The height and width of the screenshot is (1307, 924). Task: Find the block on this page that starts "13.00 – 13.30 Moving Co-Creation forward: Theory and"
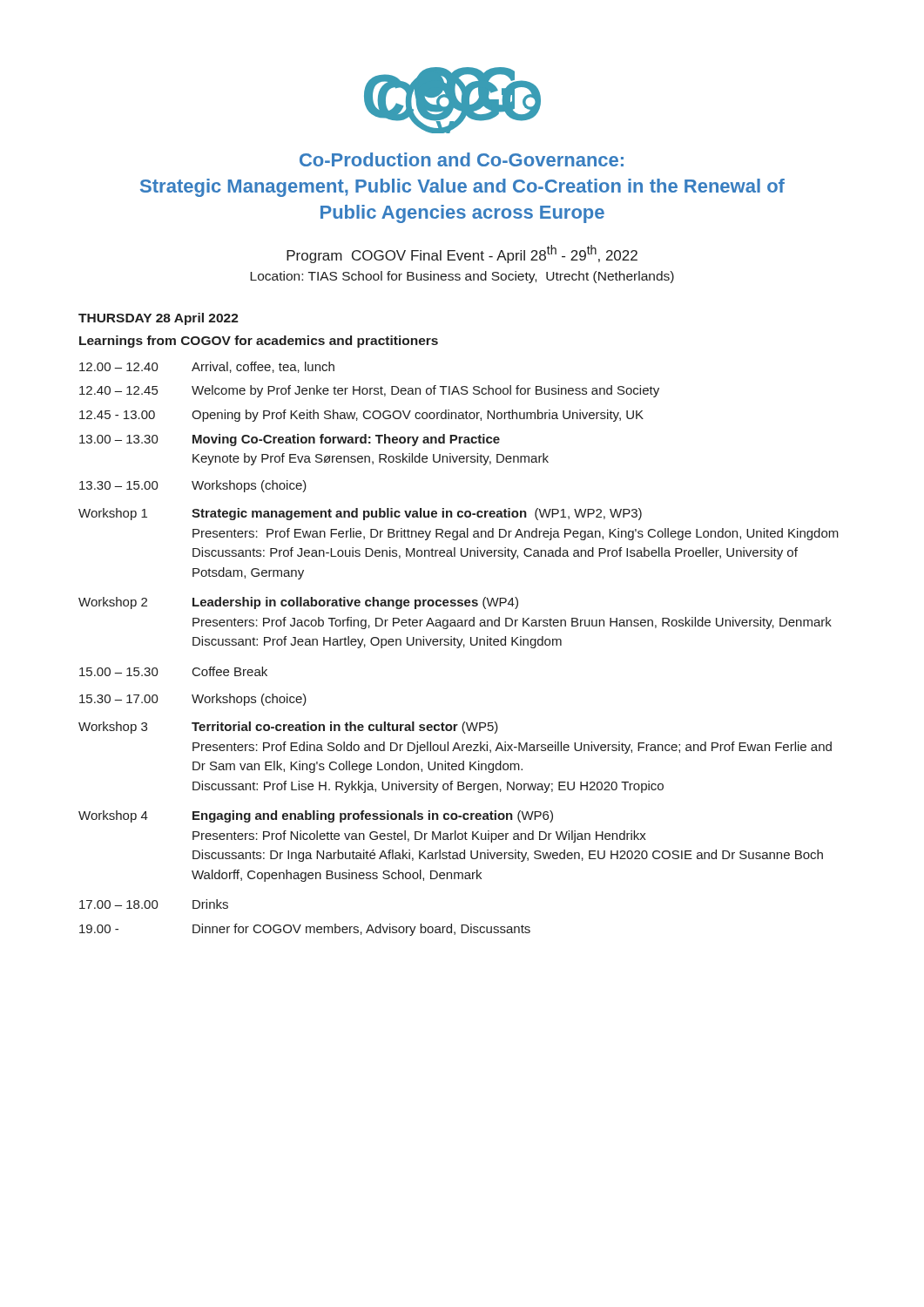point(462,448)
